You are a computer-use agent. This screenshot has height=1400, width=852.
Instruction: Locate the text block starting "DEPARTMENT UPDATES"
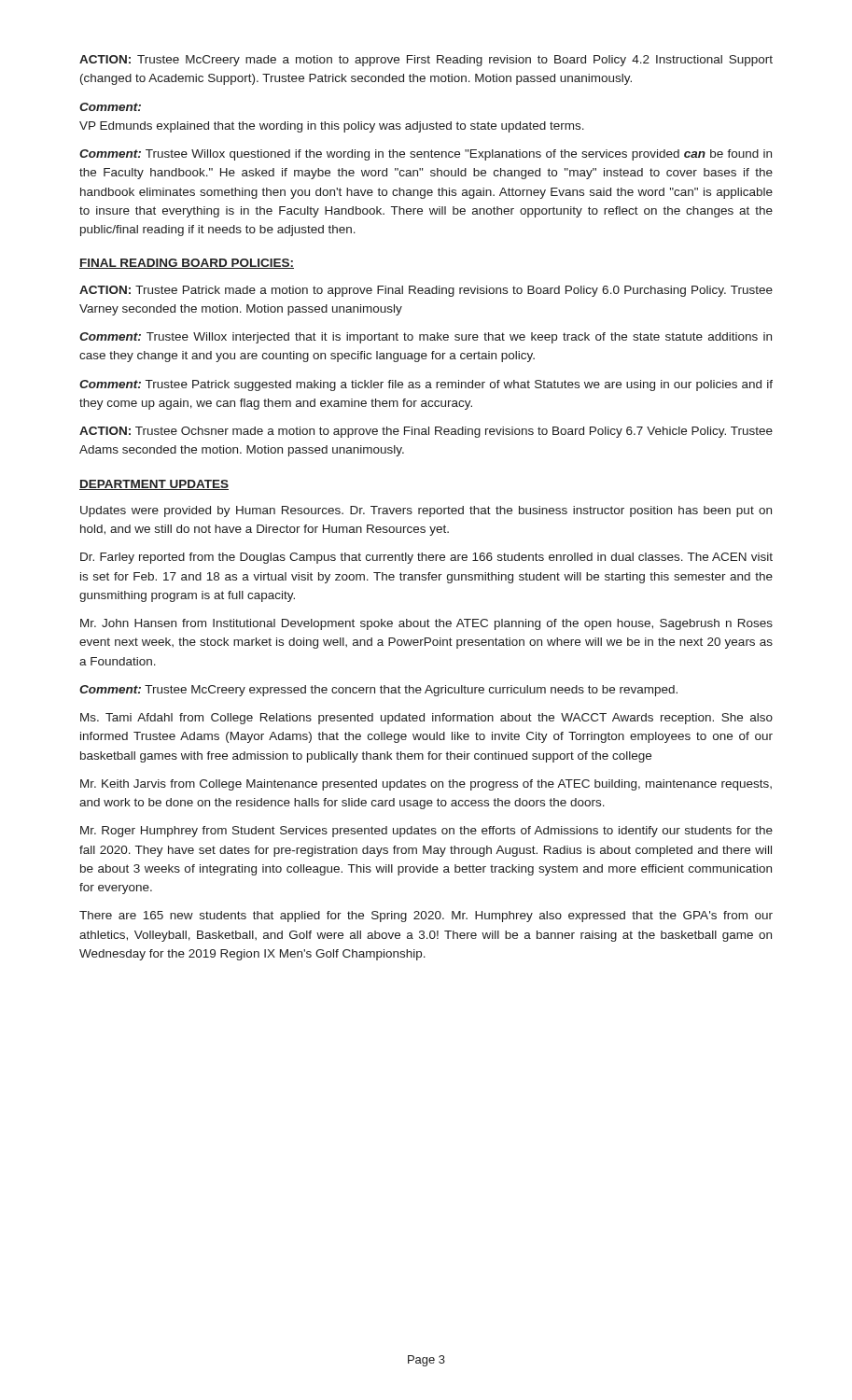pos(154,485)
